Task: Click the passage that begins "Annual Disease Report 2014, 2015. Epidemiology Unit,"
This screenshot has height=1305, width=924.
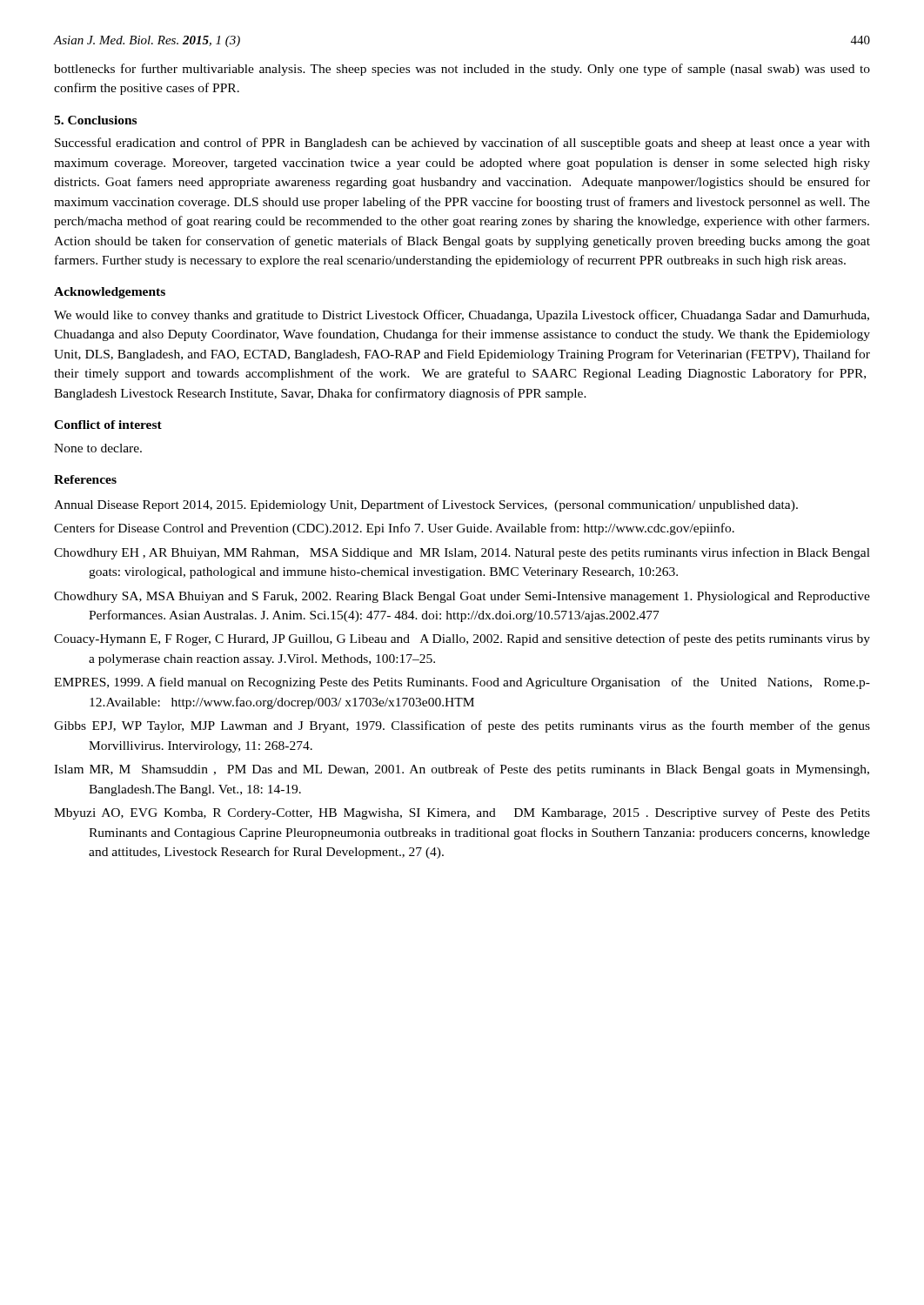Action: pos(426,504)
